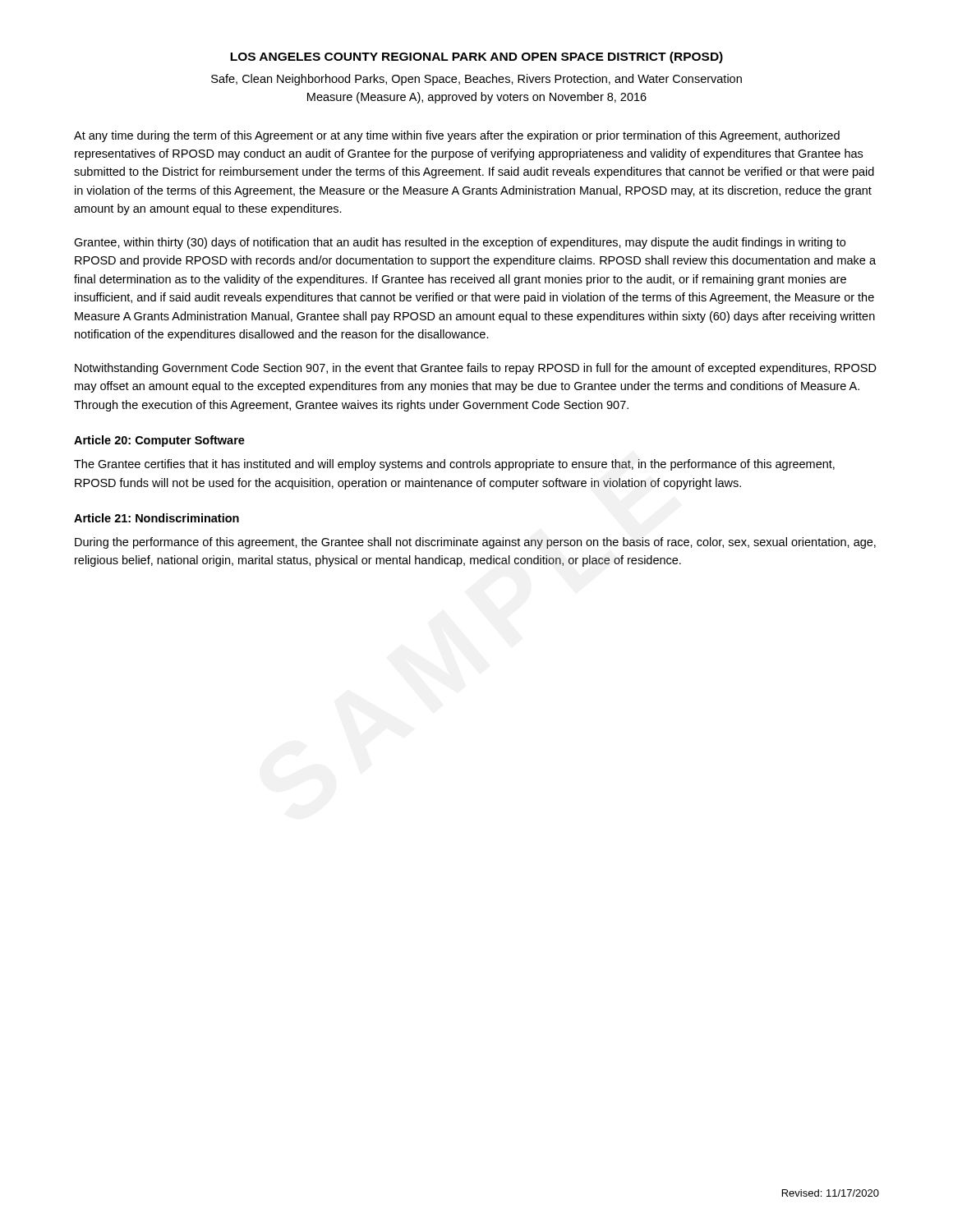Select the text block that says "The Grantee certifies that it has instituted and"
This screenshot has height=1232, width=953.
tap(455, 473)
